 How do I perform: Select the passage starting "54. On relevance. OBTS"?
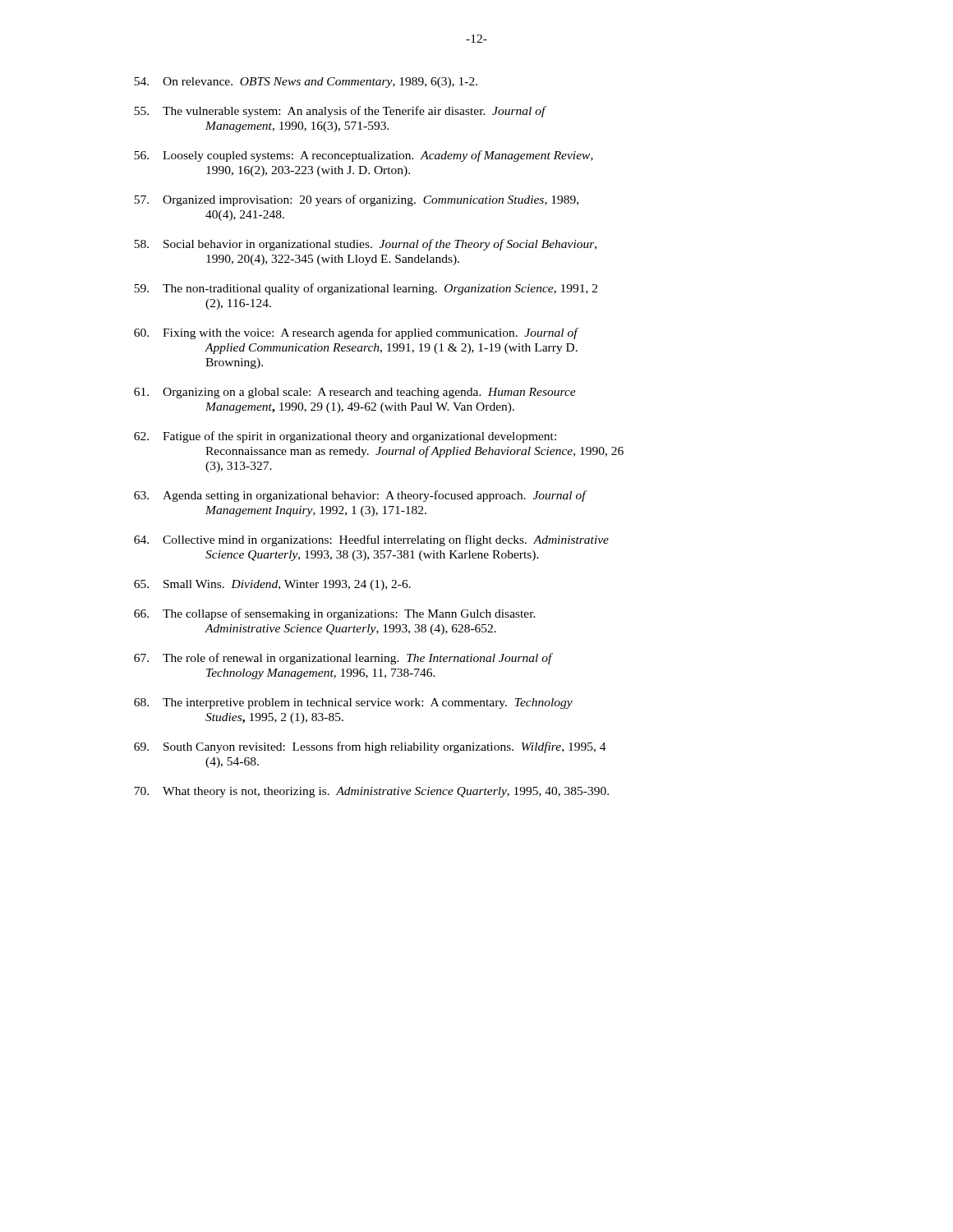click(x=306, y=83)
